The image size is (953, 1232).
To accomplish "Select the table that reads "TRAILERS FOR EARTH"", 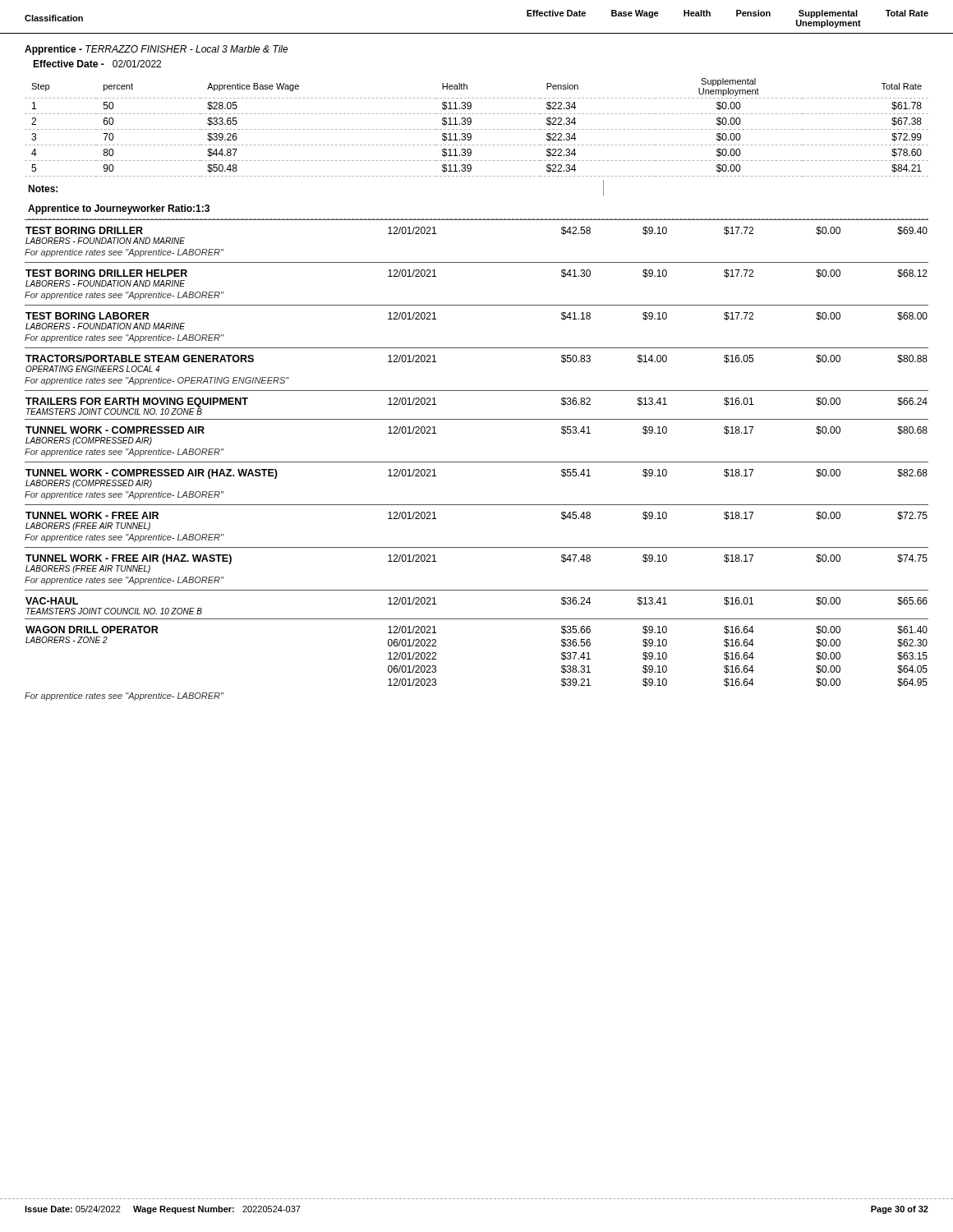I will coord(476,405).
